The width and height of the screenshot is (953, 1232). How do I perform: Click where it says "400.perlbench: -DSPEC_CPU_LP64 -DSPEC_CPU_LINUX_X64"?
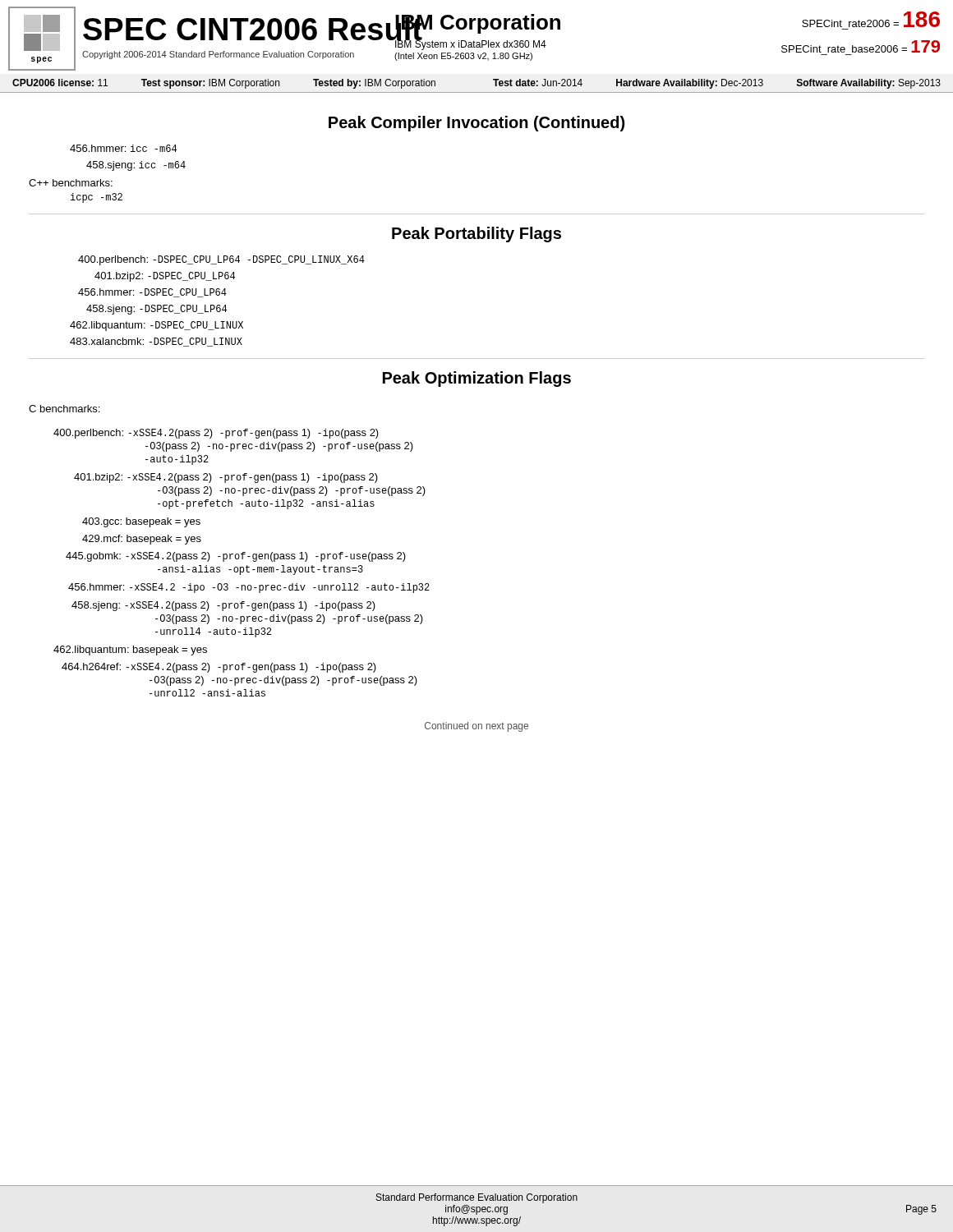click(221, 260)
